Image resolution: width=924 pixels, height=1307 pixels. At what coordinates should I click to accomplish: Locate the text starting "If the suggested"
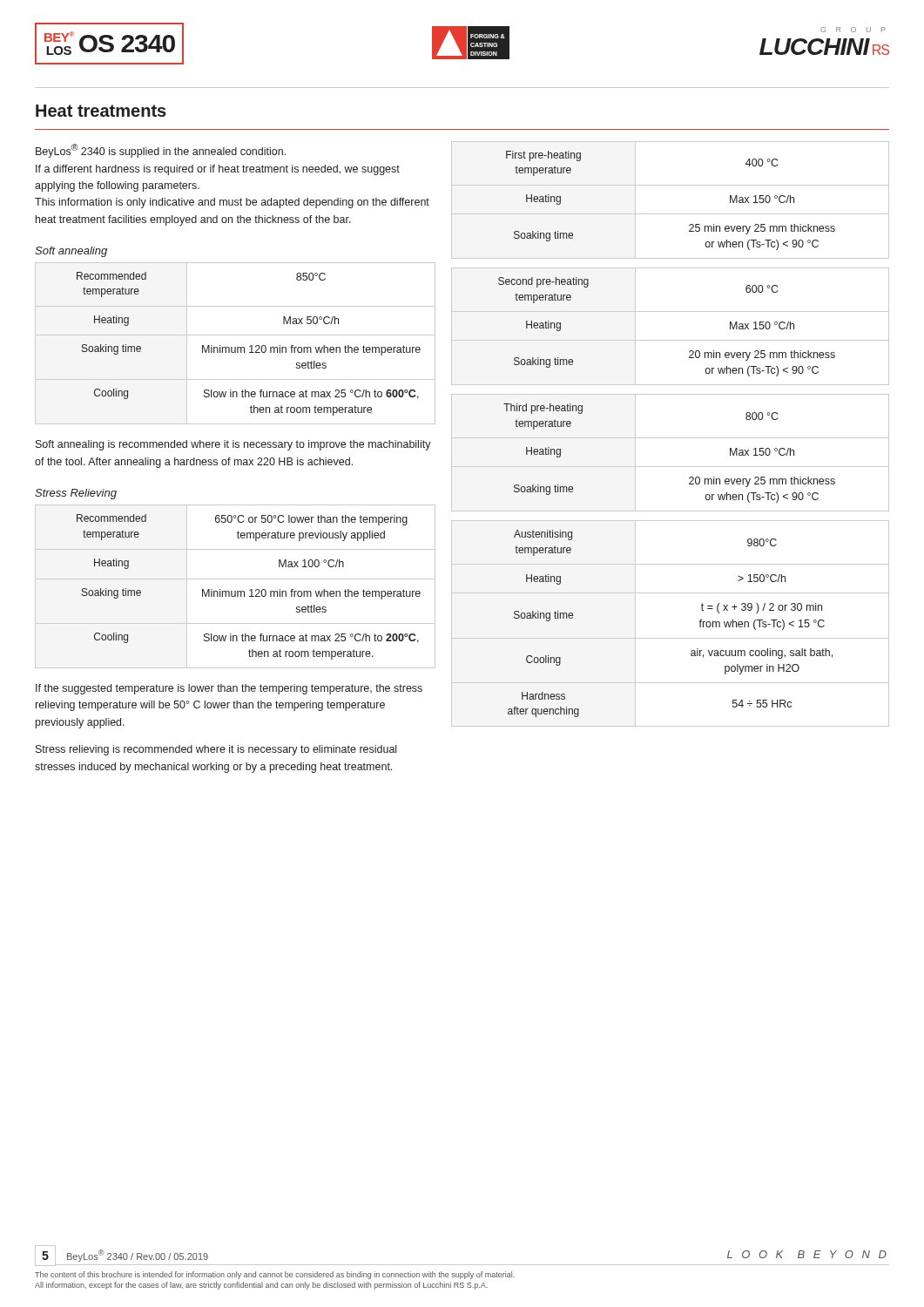(x=229, y=705)
